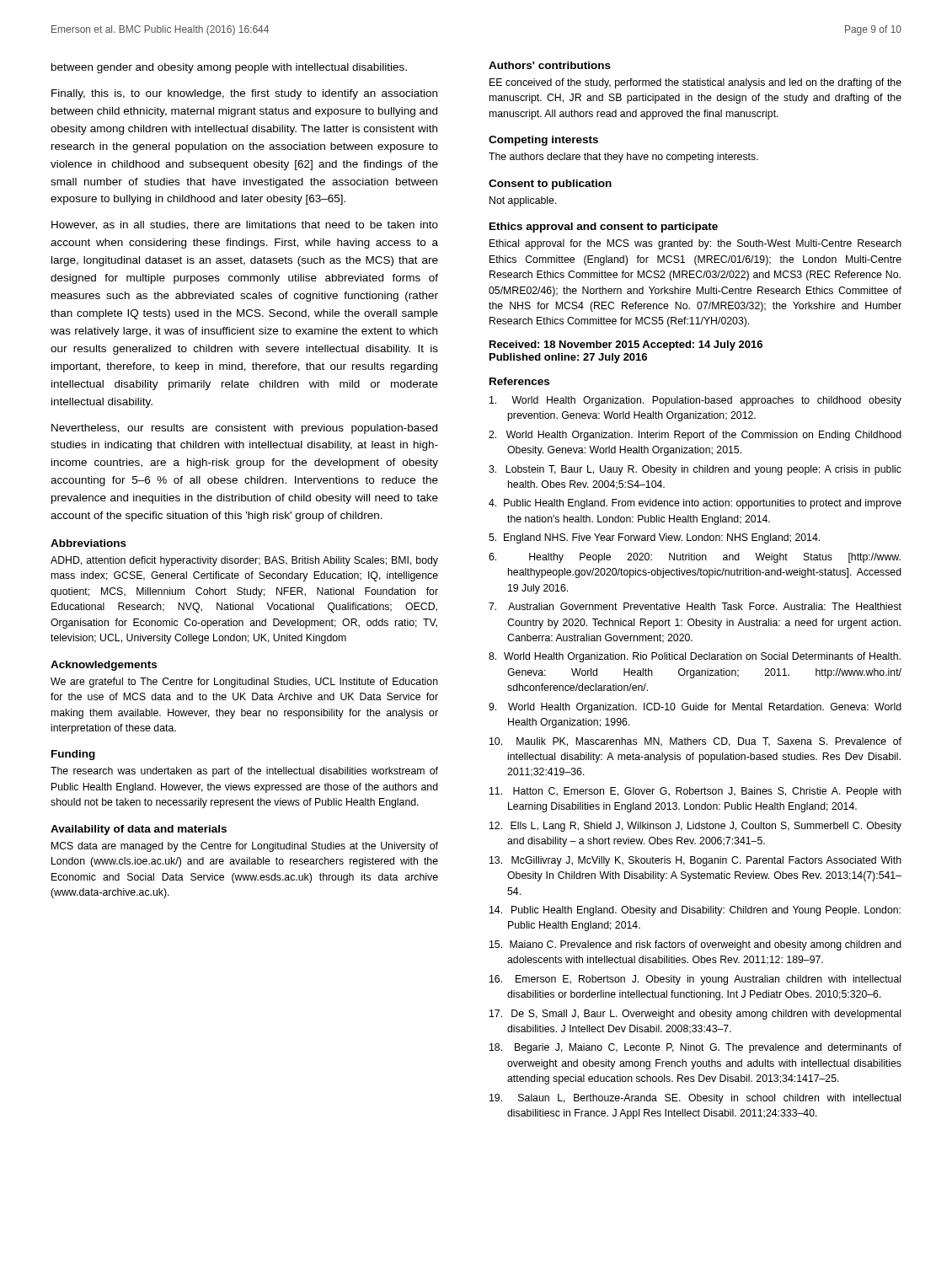The height and width of the screenshot is (1264, 952).
Task: Select the list item that reads "13. McGillivray J, McVilly K, Skouteris H,"
Action: pyautogui.click(x=695, y=876)
